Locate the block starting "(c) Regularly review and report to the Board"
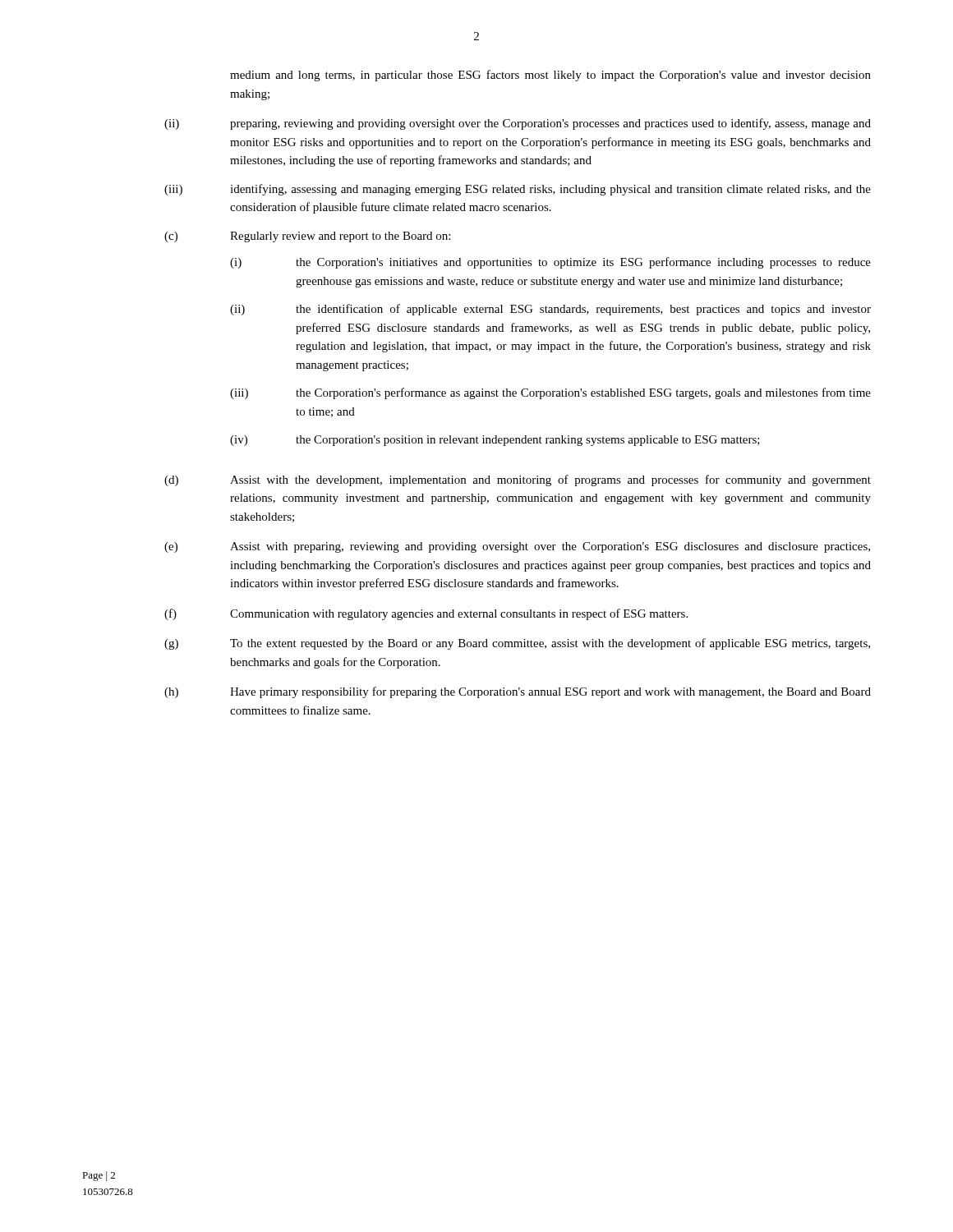 518,342
